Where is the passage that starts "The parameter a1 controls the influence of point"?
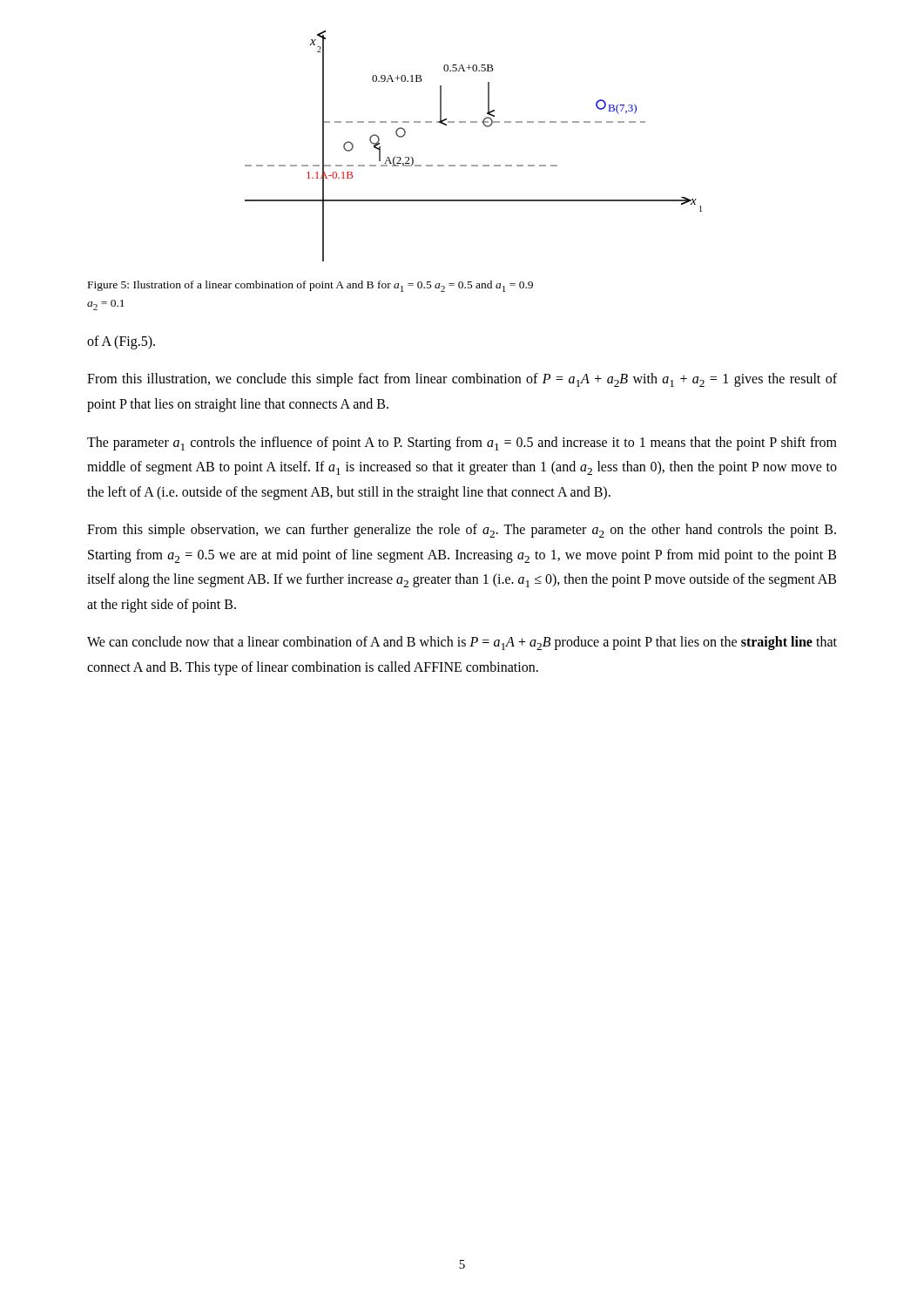The image size is (924, 1307). pos(462,467)
